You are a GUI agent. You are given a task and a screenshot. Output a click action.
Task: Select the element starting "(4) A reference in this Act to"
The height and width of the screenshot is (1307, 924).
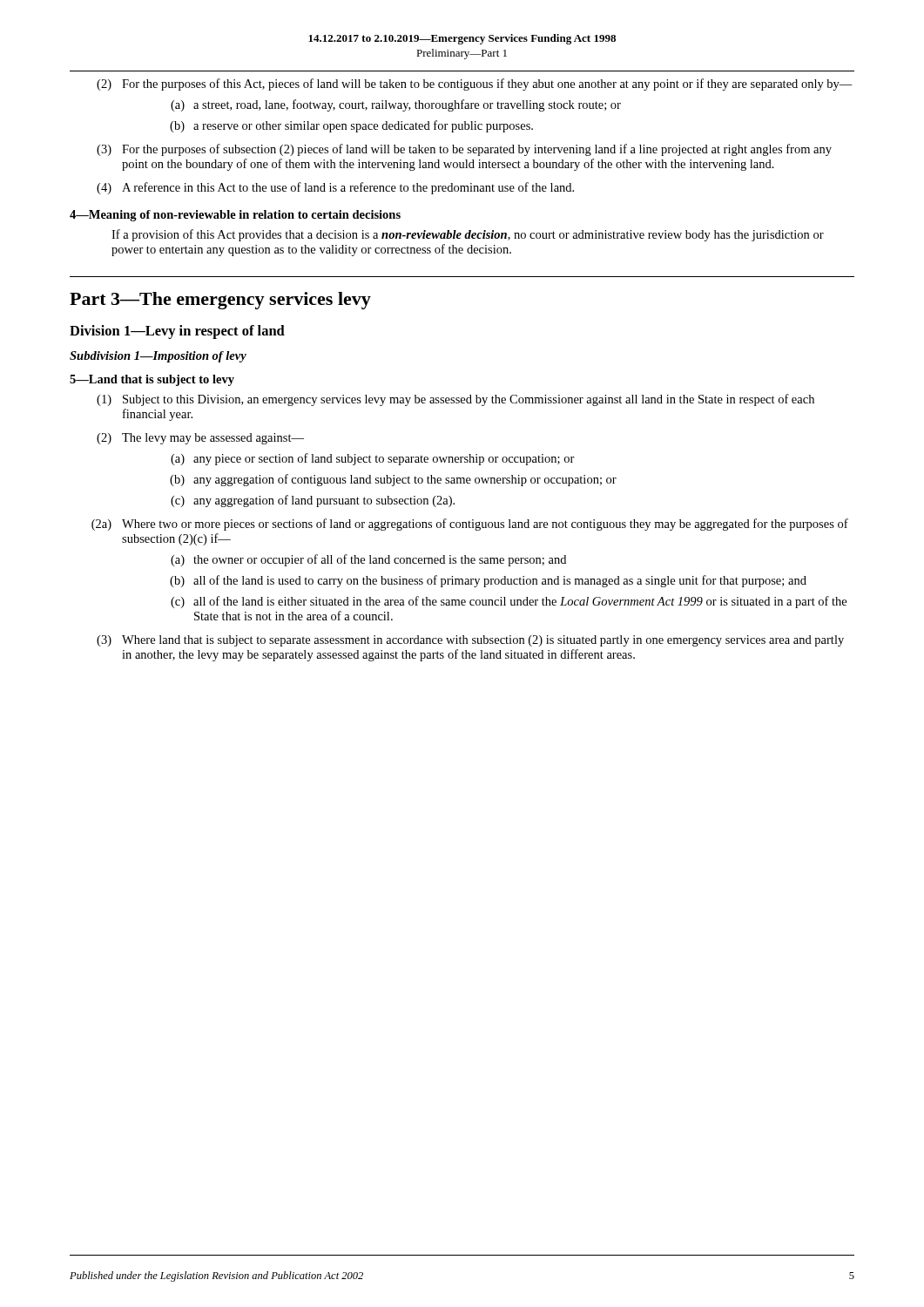click(x=462, y=188)
